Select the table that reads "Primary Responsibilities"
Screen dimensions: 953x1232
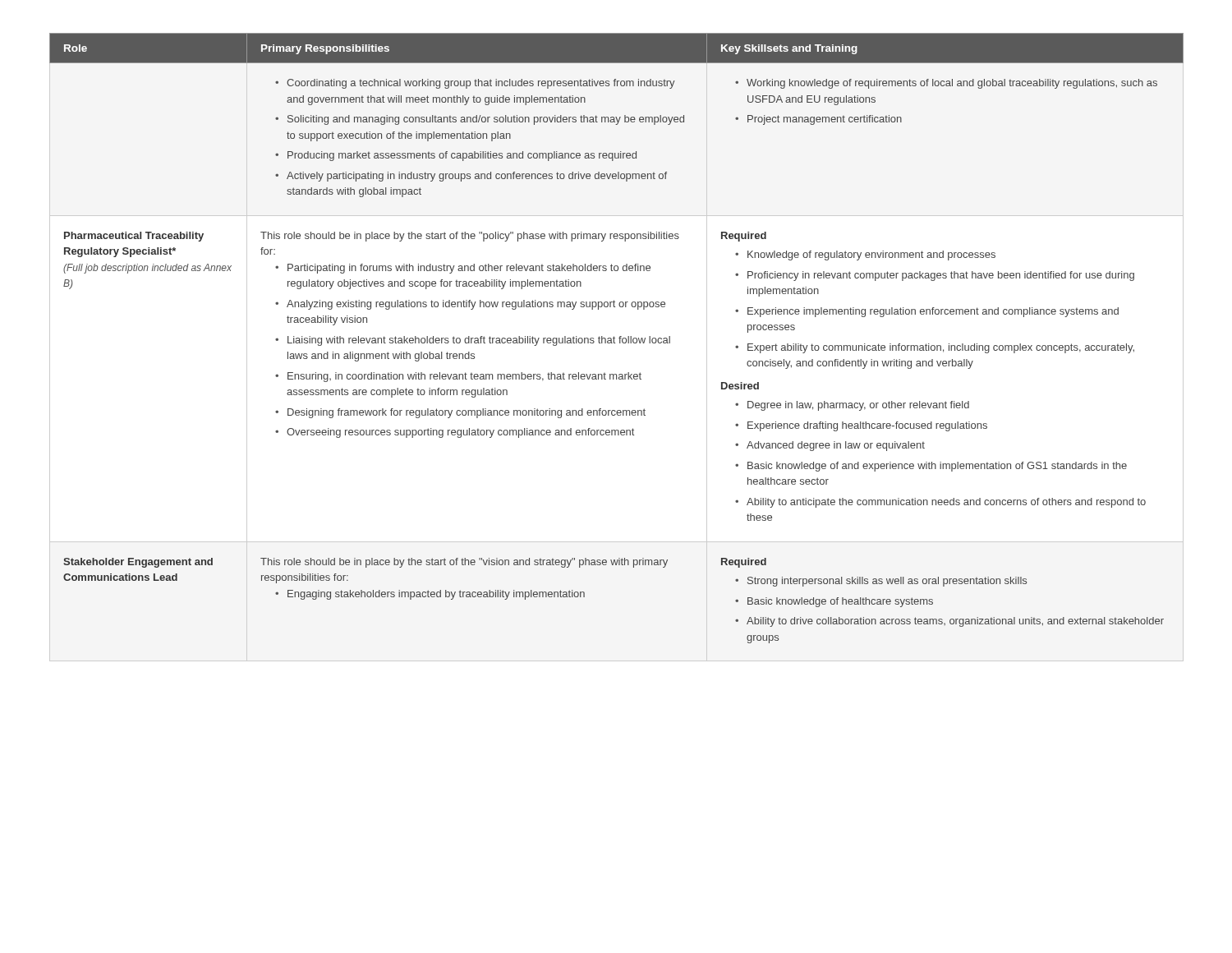tap(616, 347)
